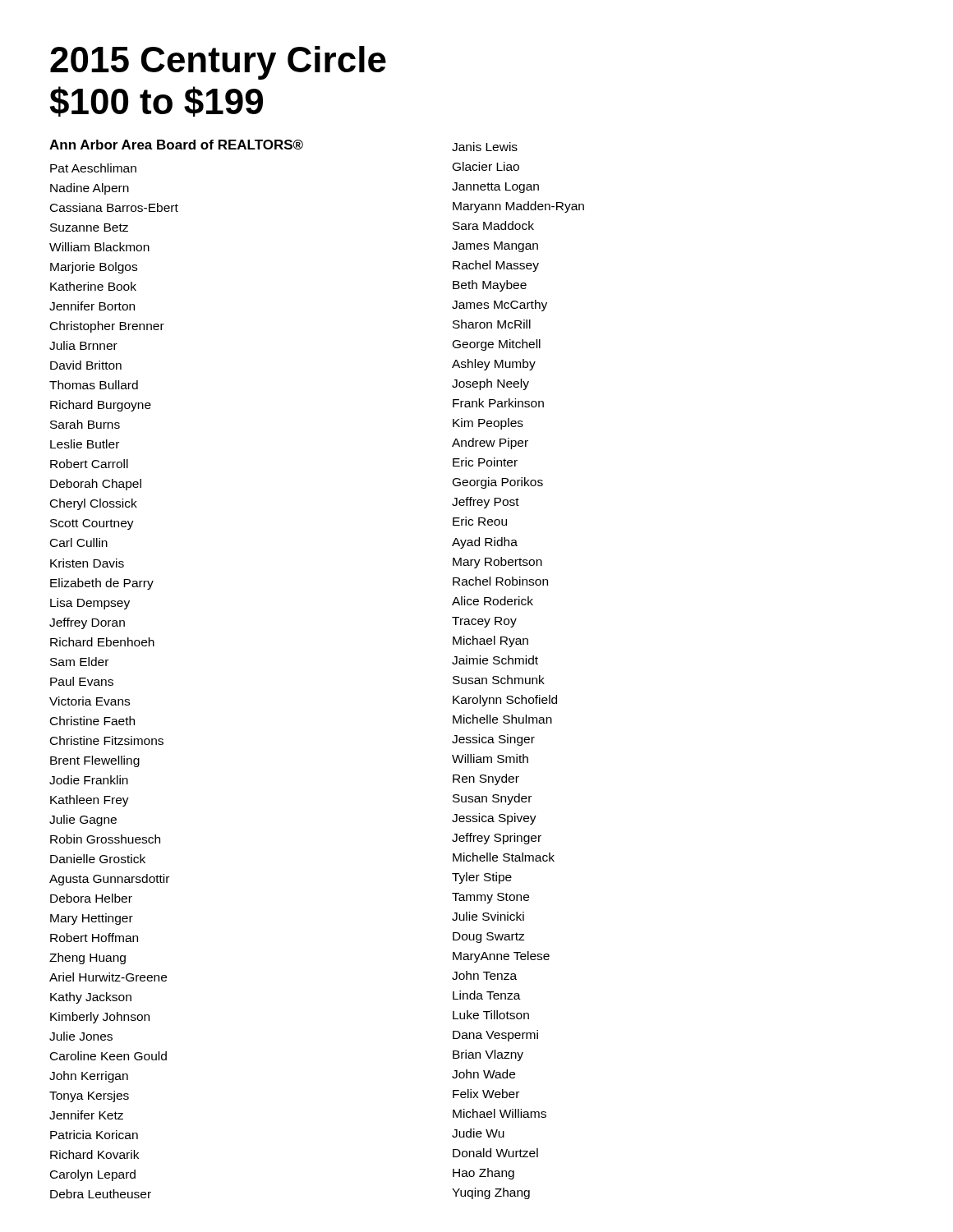Point to "Mary Robertson"
The image size is (953, 1232).
(x=497, y=561)
